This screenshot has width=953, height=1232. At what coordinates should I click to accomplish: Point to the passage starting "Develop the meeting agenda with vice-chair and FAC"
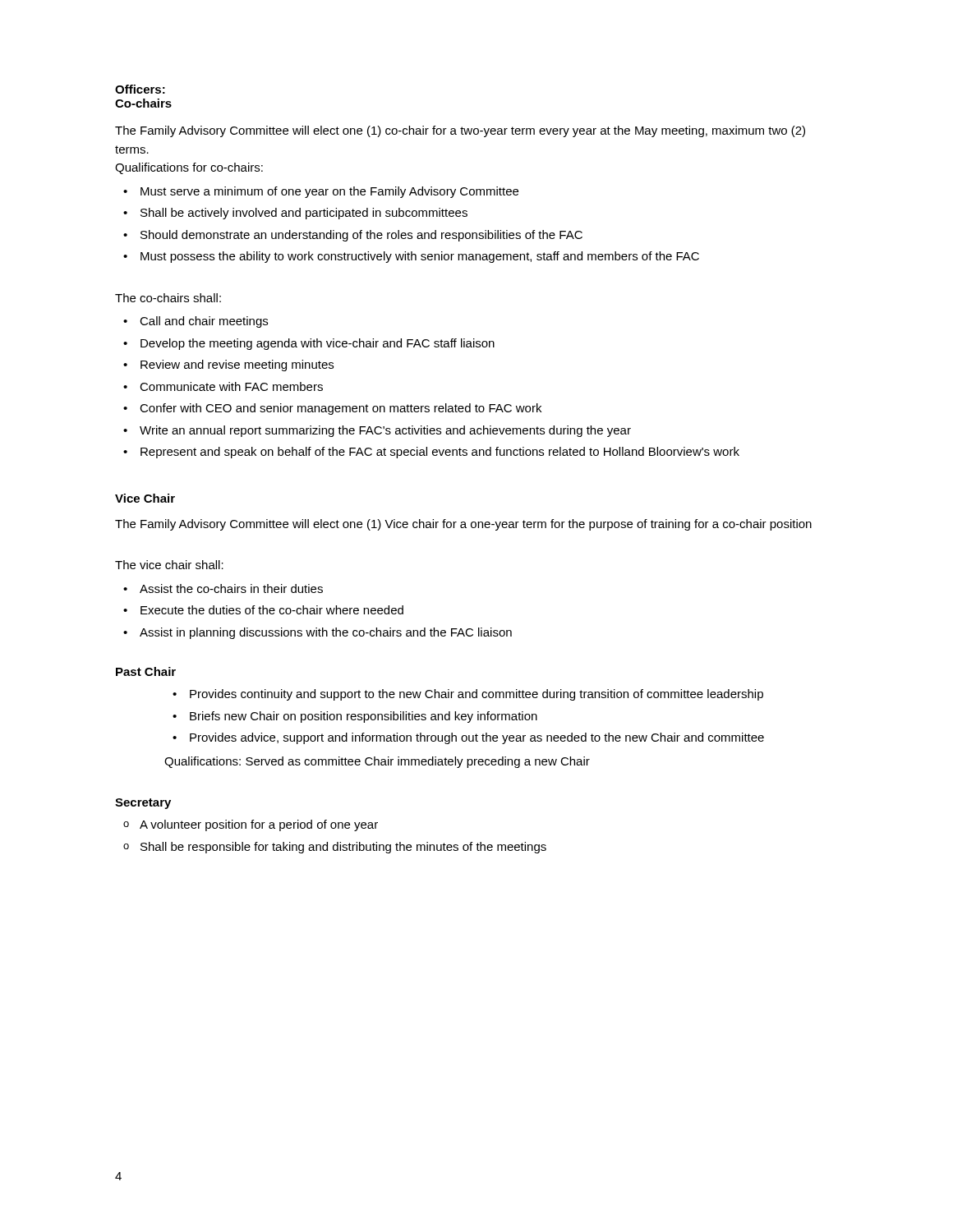click(x=317, y=342)
